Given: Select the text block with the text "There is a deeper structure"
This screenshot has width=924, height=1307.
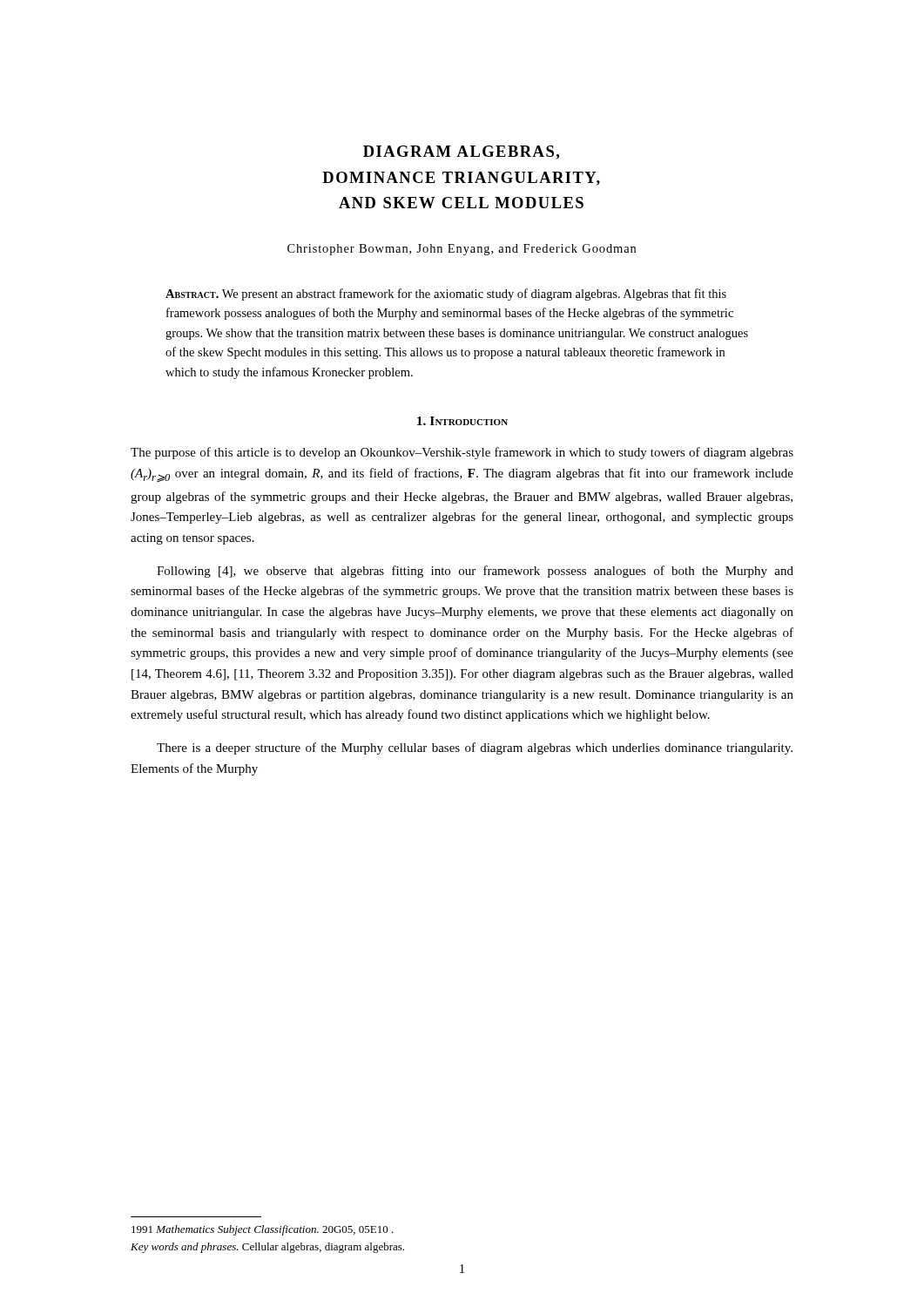Looking at the screenshot, I should coord(462,758).
